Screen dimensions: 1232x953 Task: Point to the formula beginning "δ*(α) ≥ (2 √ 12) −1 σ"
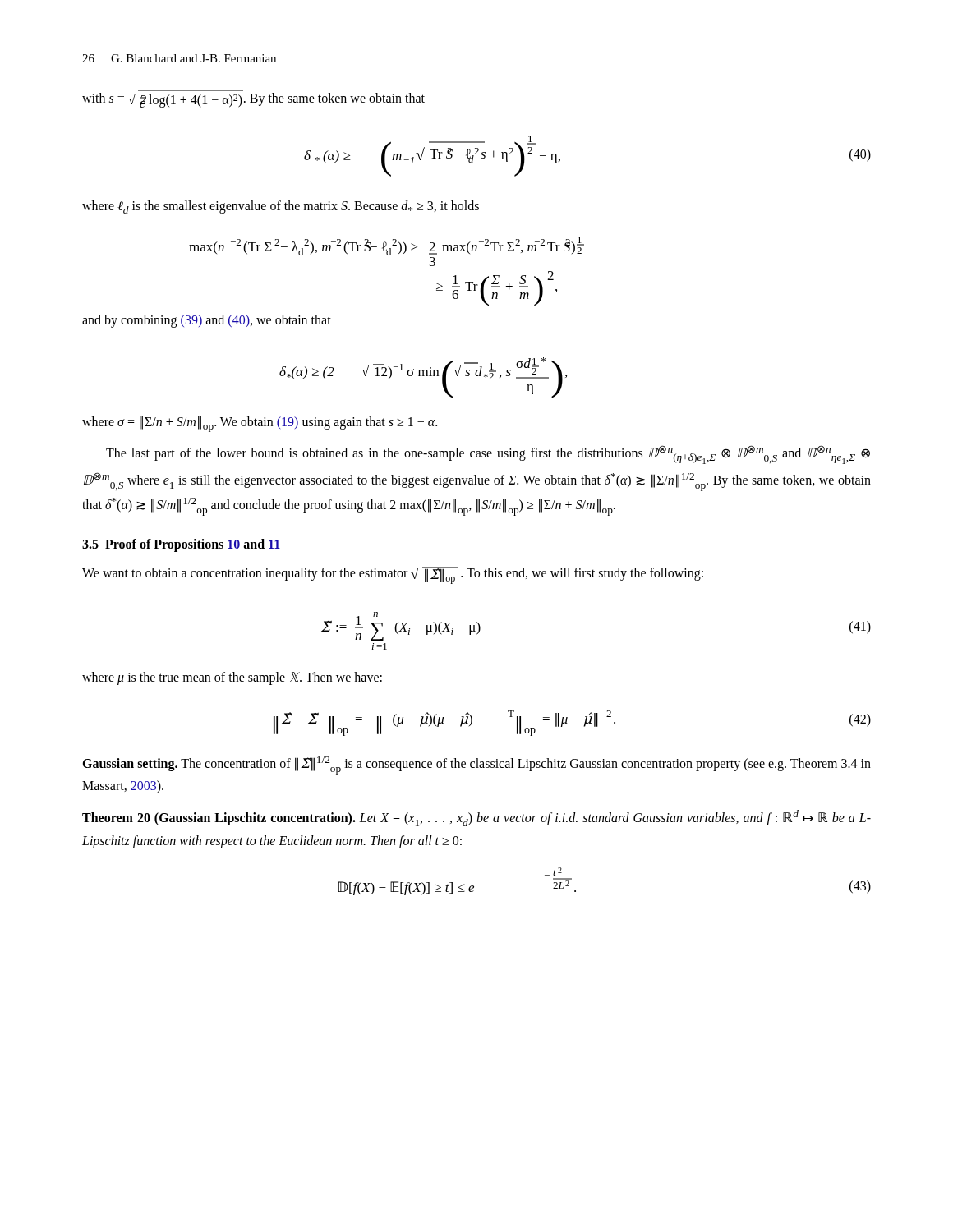[476, 371]
